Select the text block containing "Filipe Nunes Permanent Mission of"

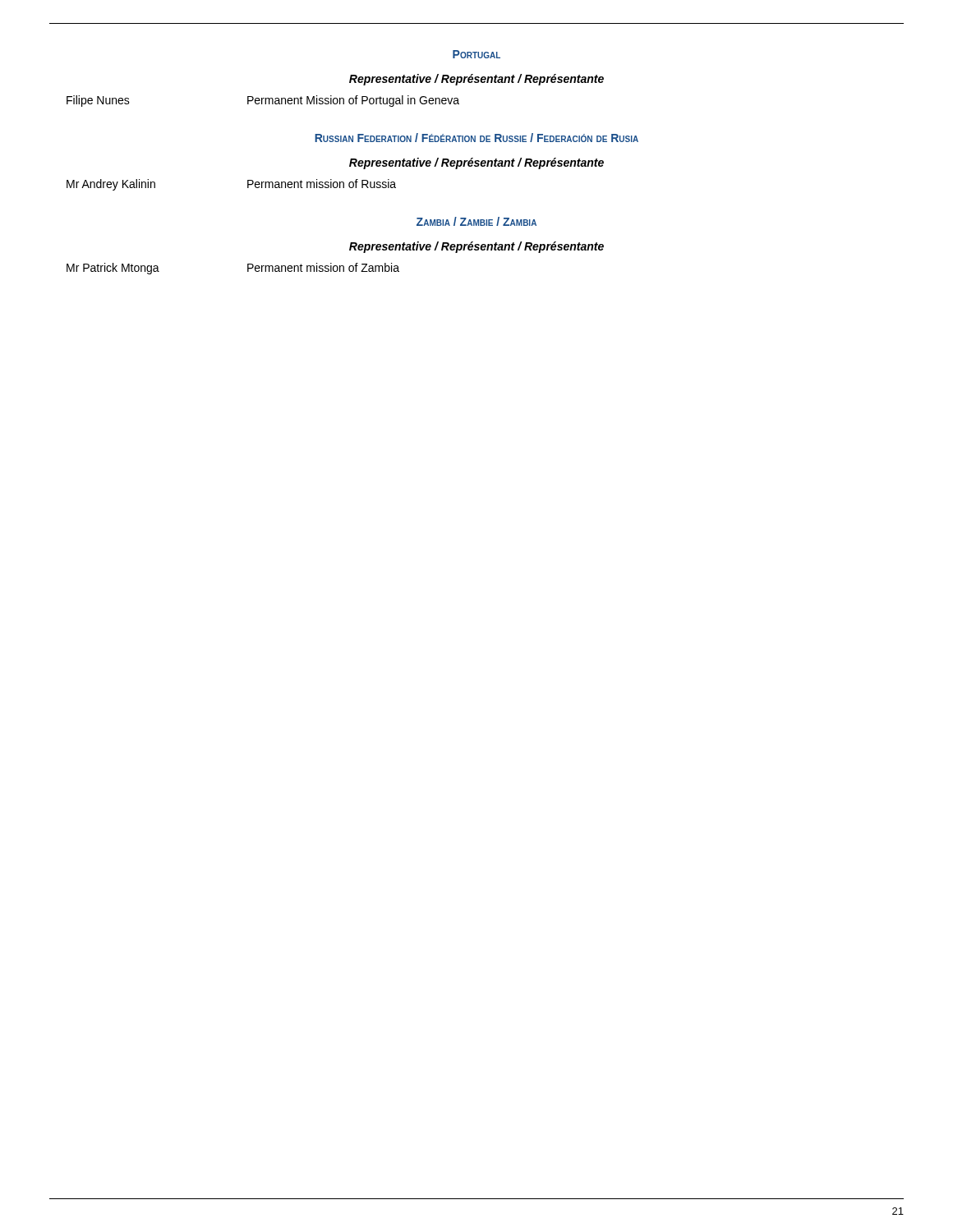(x=263, y=101)
